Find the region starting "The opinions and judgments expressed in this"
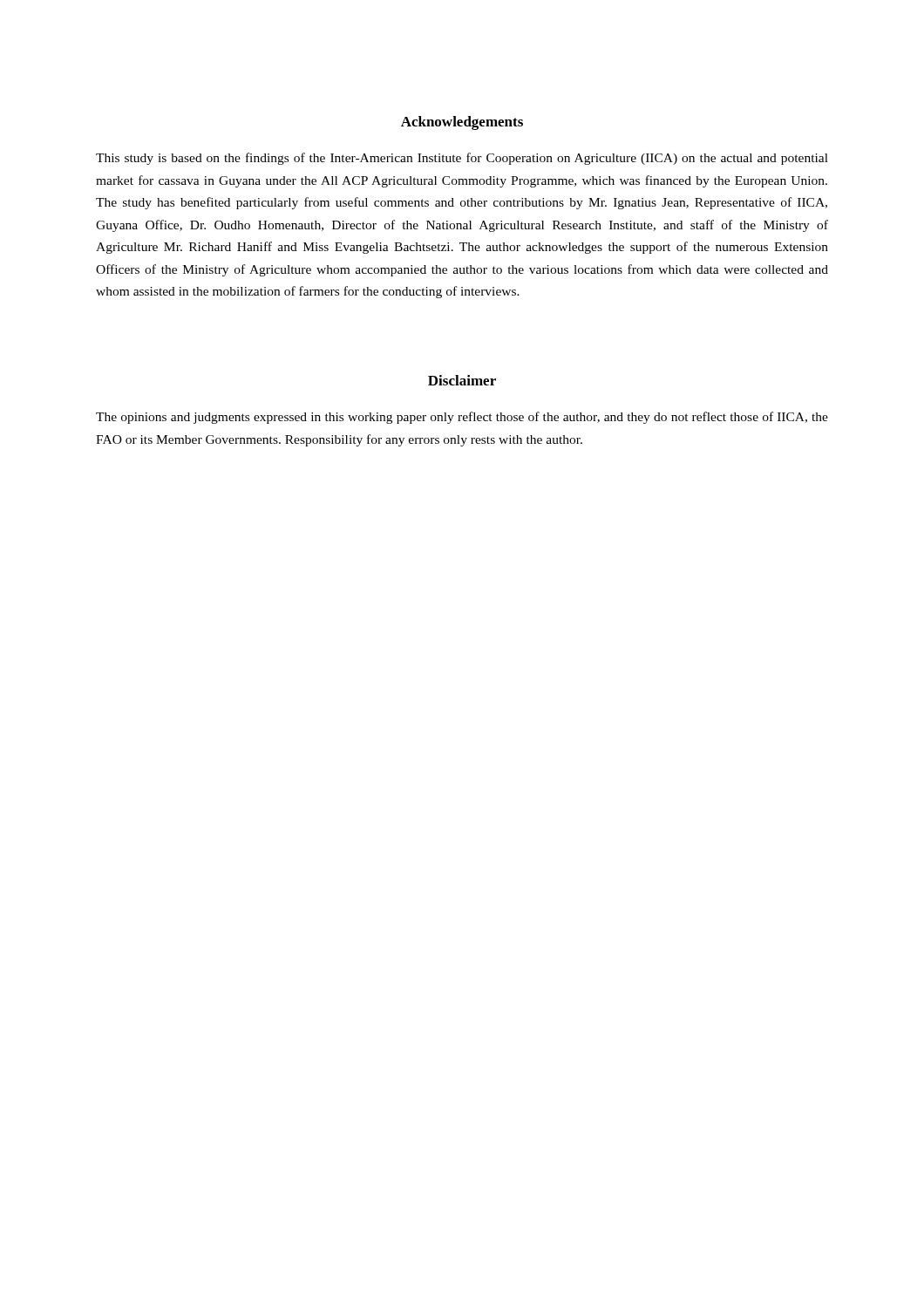The height and width of the screenshot is (1308, 924). pos(462,427)
